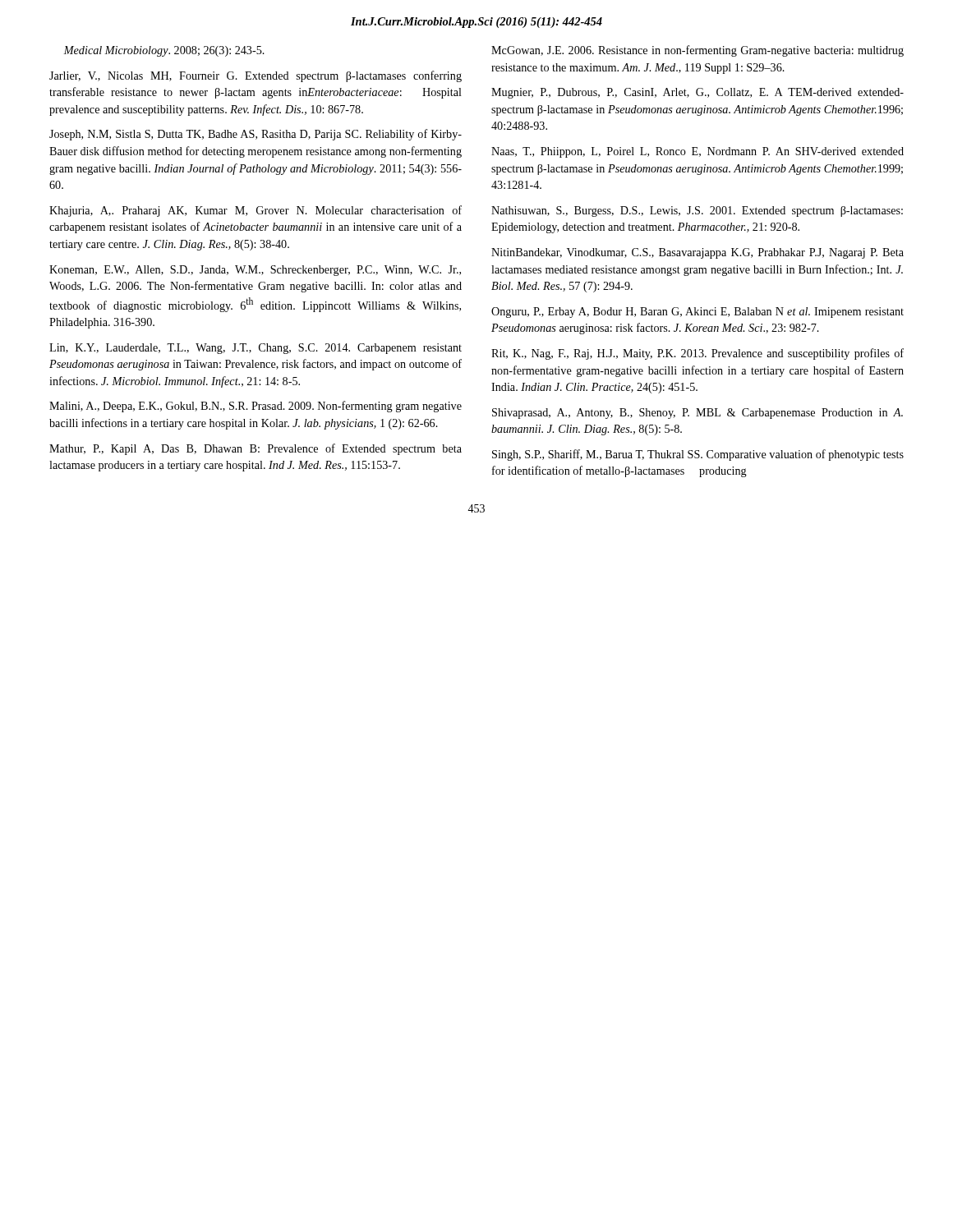The image size is (953, 1232).
Task: Click on the passage starting "Malini, A., Deepa, E.K., Gokul, B.N.,"
Action: (x=255, y=415)
